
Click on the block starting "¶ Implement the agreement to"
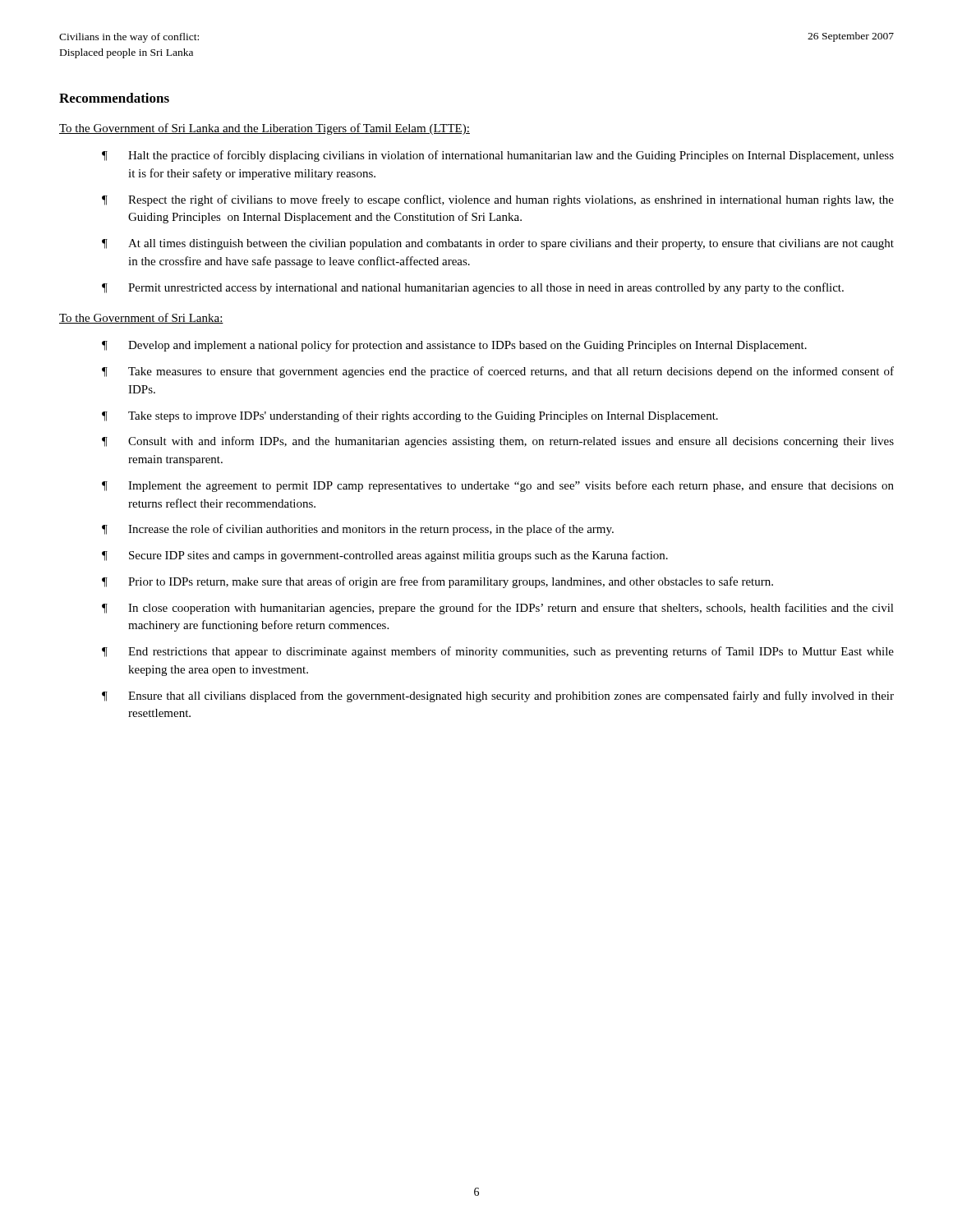pyautogui.click(x=498, y=495)
